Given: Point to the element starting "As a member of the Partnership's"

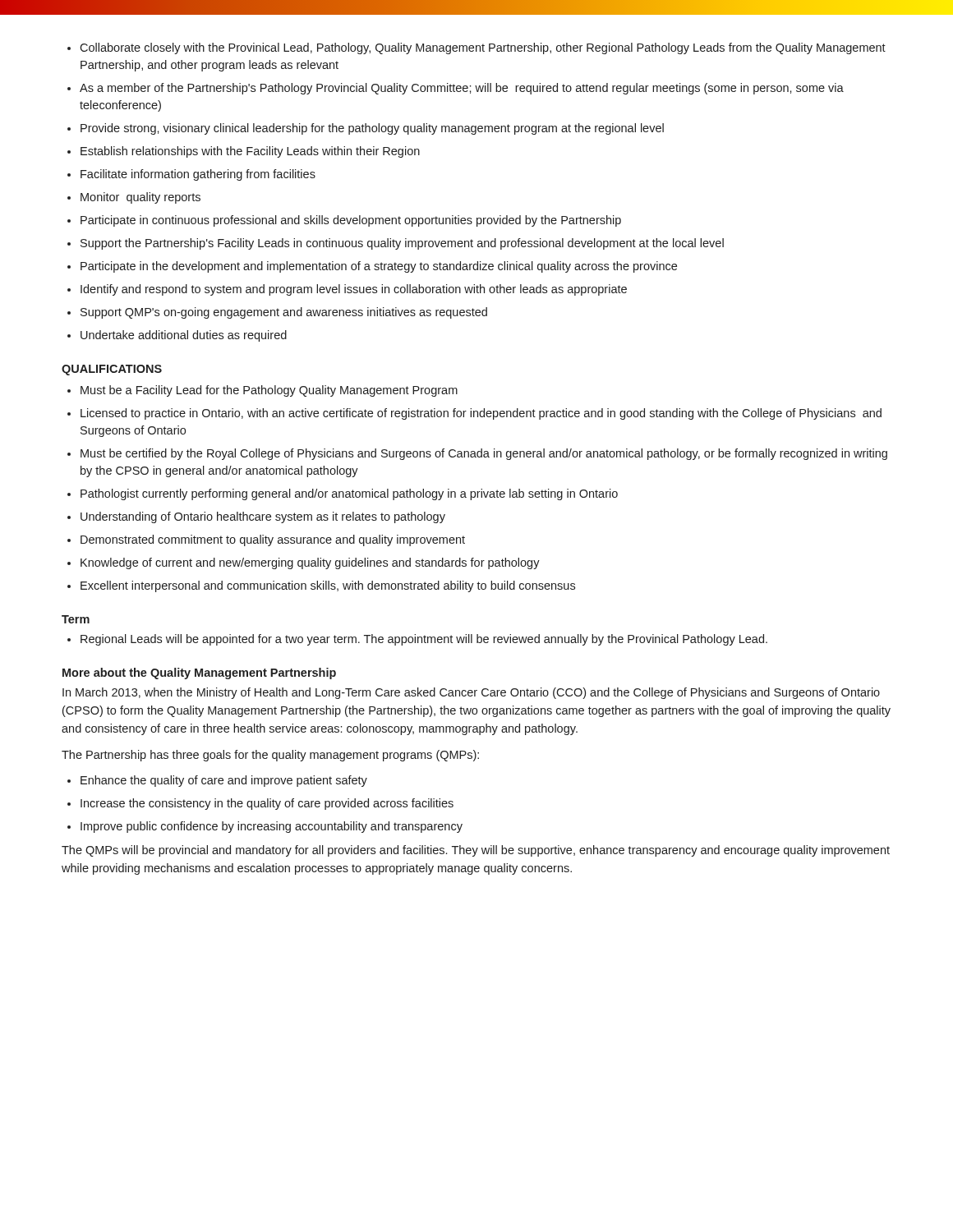Looking at the screenshot, I should [x=486, y=97].
